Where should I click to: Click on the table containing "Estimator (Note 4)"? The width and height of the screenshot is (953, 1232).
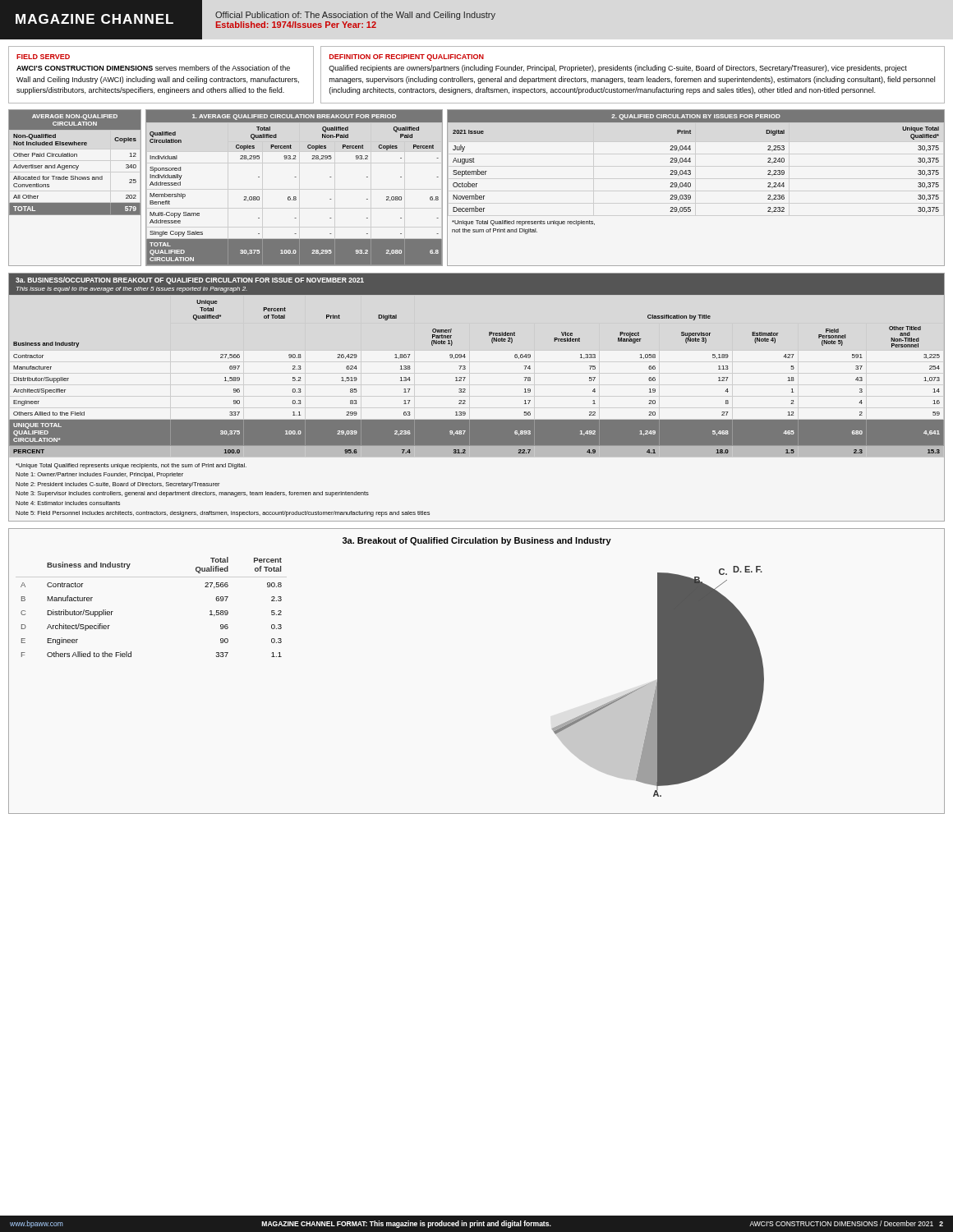coord(476,397)
